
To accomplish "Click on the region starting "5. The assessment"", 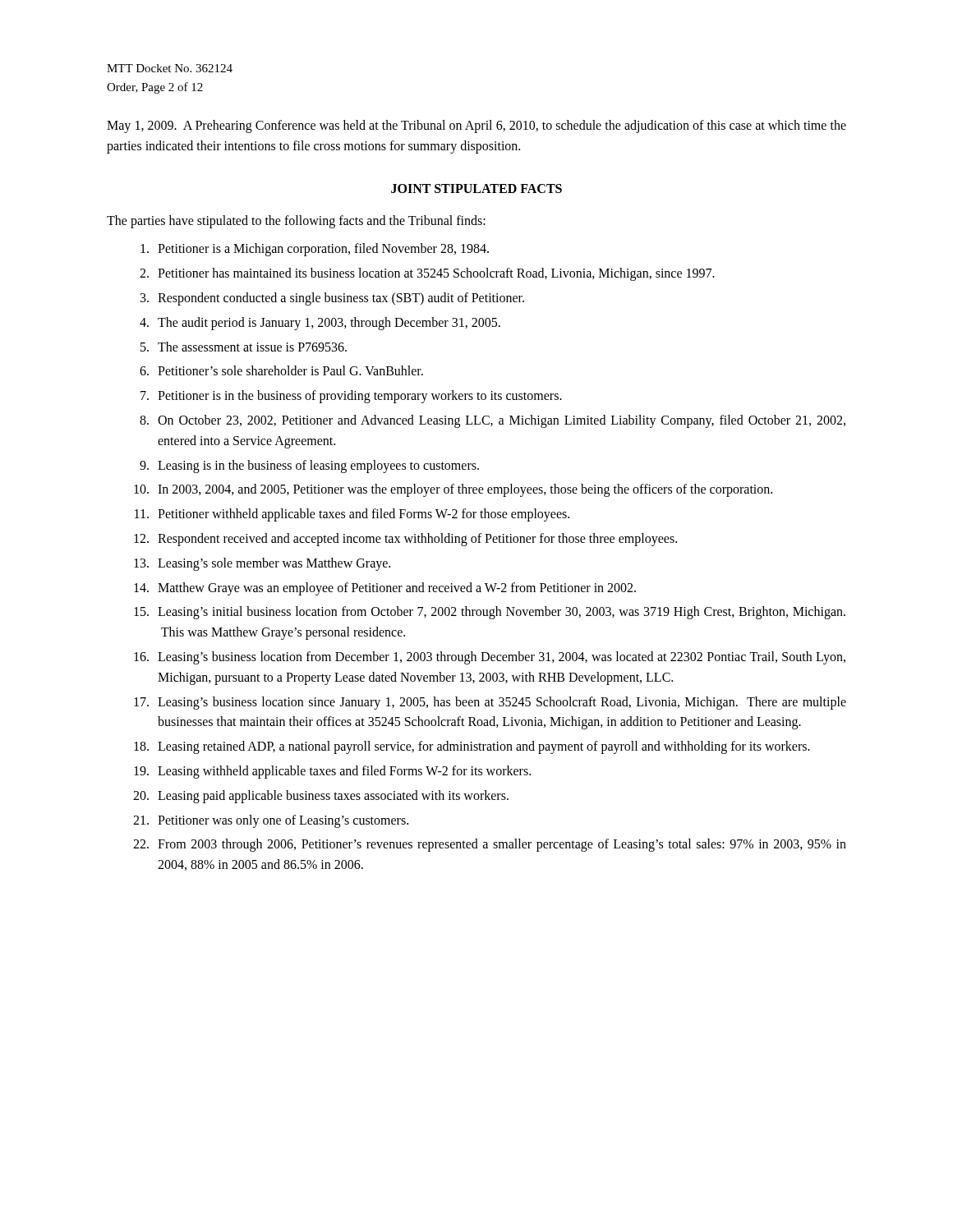I will coord(244,347).
